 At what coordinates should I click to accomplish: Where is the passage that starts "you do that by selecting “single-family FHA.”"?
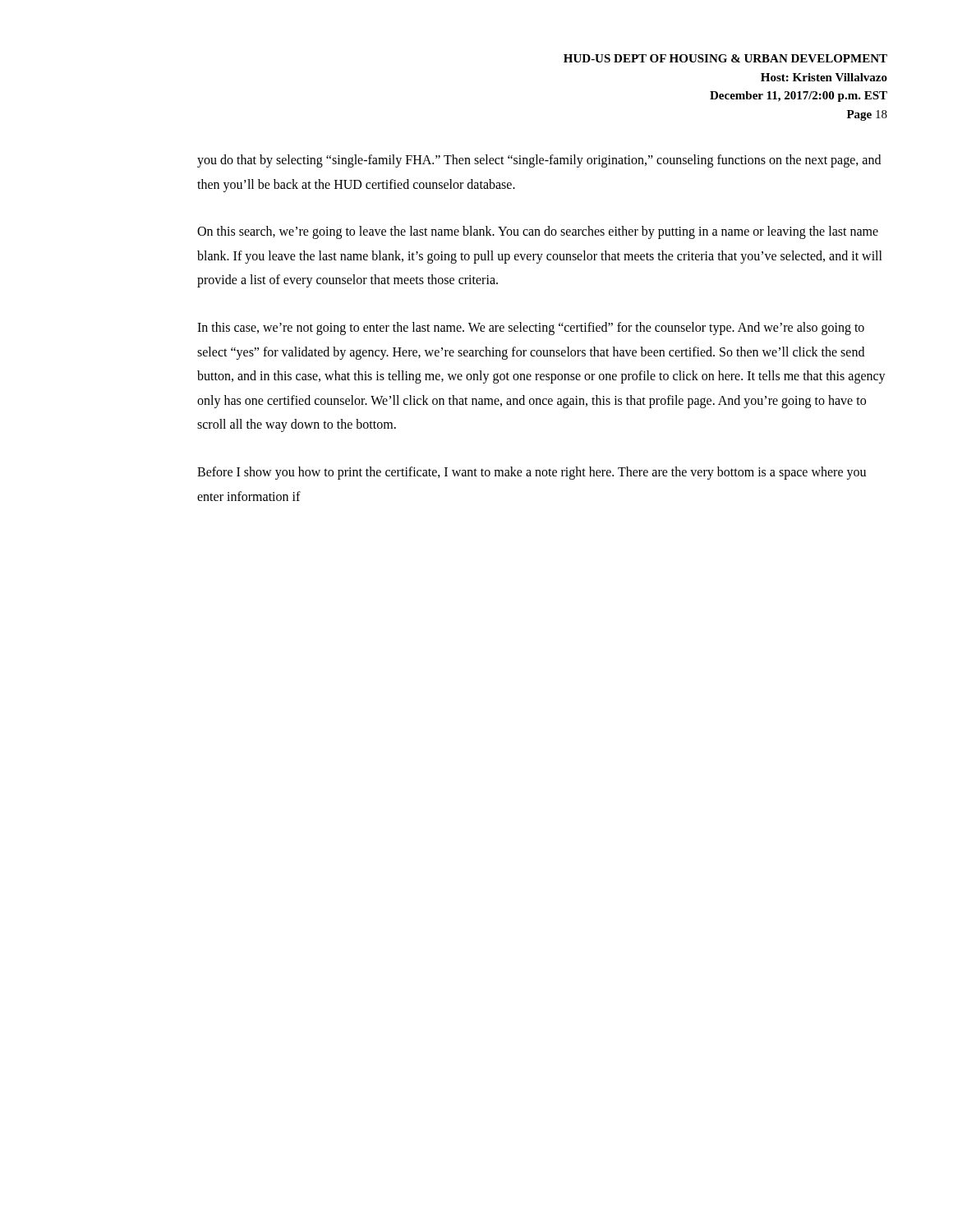click(539, 172)
